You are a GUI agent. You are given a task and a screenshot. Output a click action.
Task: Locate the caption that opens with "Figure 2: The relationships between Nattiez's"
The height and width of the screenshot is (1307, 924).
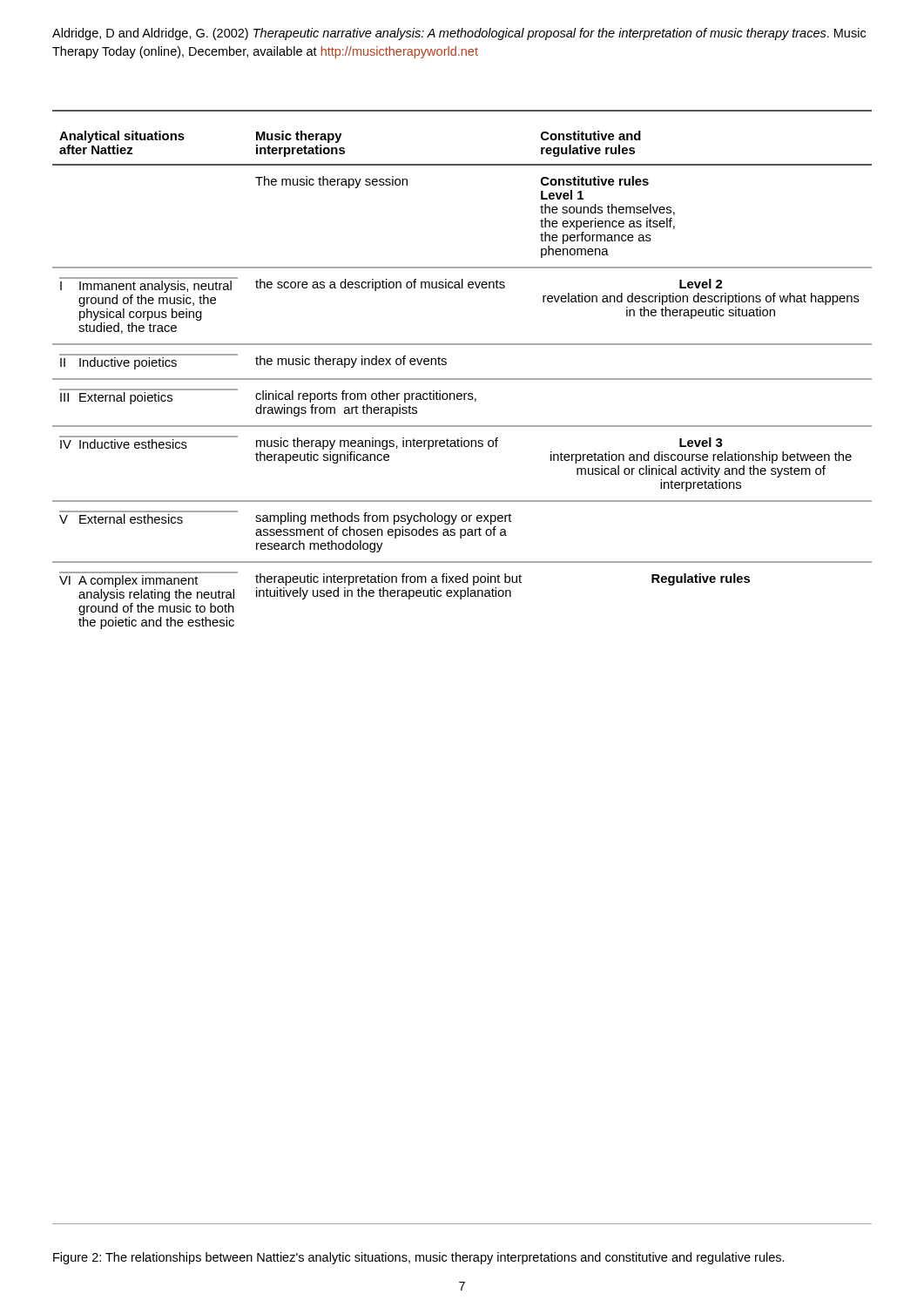(x=419, y=1257)
